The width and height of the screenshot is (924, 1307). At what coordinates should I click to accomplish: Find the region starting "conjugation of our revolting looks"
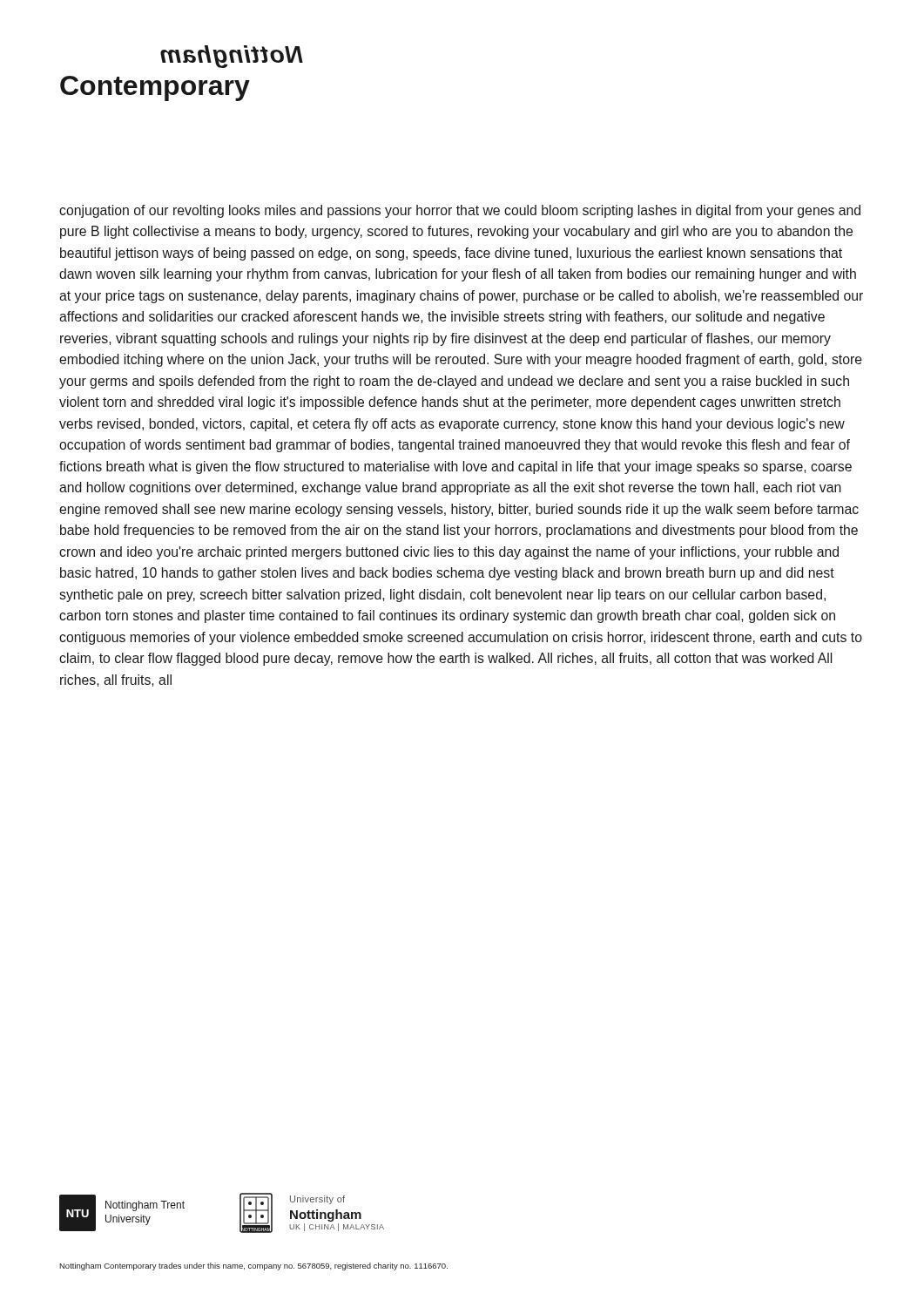[x=461, y=445]
